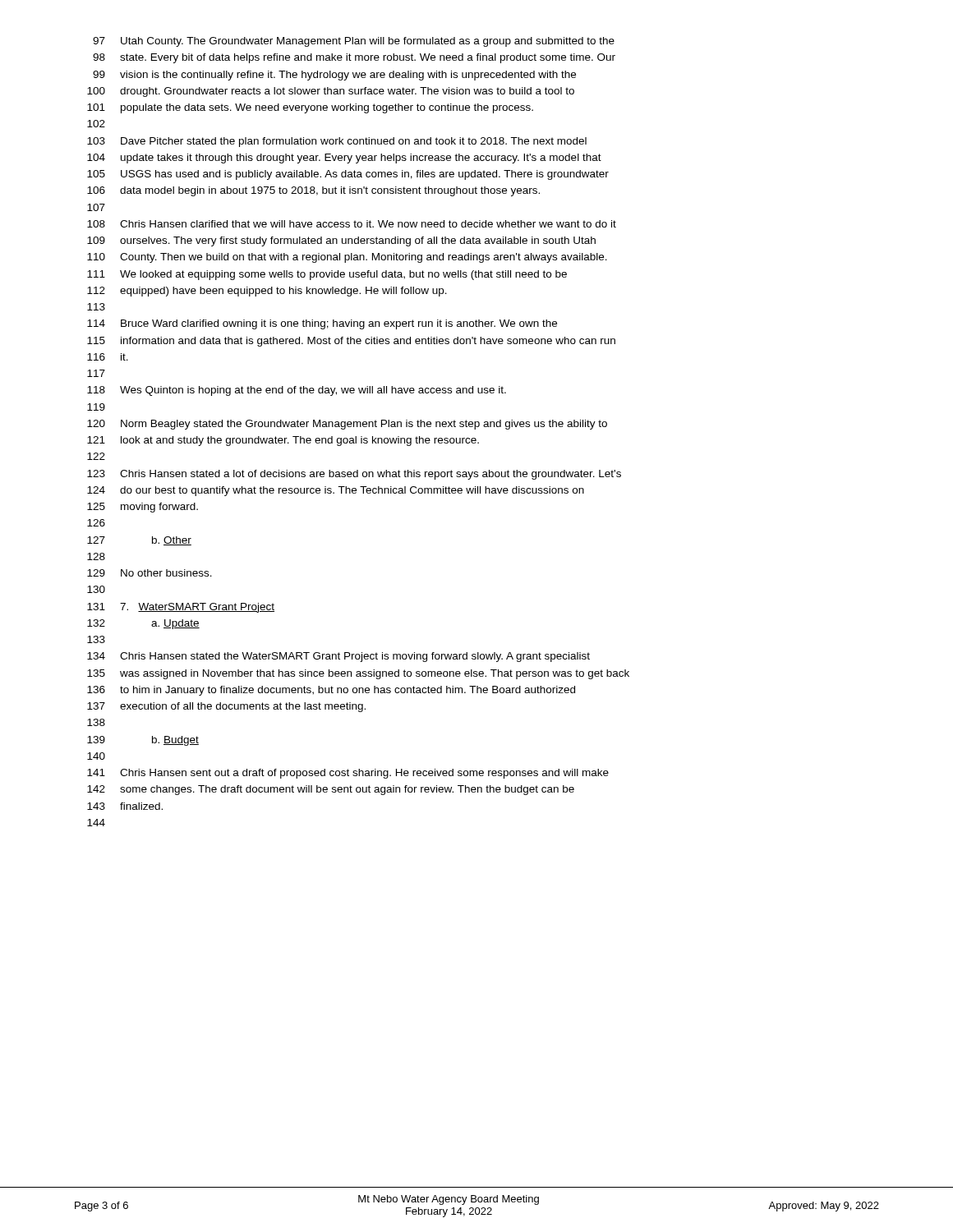Image resolution: width=953 pixels, height=1232 pixels.
Task: Click the passage that begins "118 Wes Quinton"
Action: tap(485, 390)
